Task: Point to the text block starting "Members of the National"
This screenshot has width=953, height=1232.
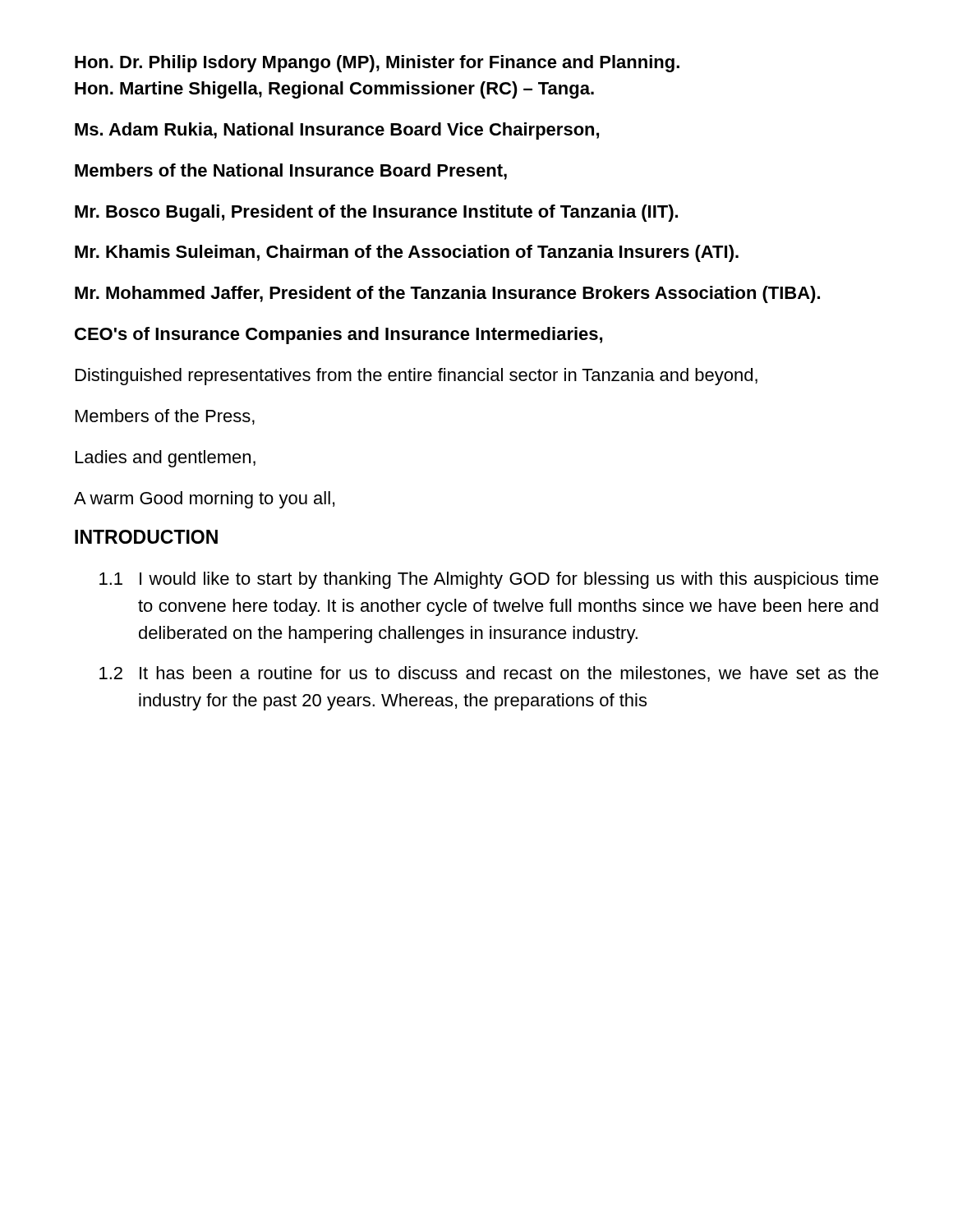Action: [x=291, y=170]
